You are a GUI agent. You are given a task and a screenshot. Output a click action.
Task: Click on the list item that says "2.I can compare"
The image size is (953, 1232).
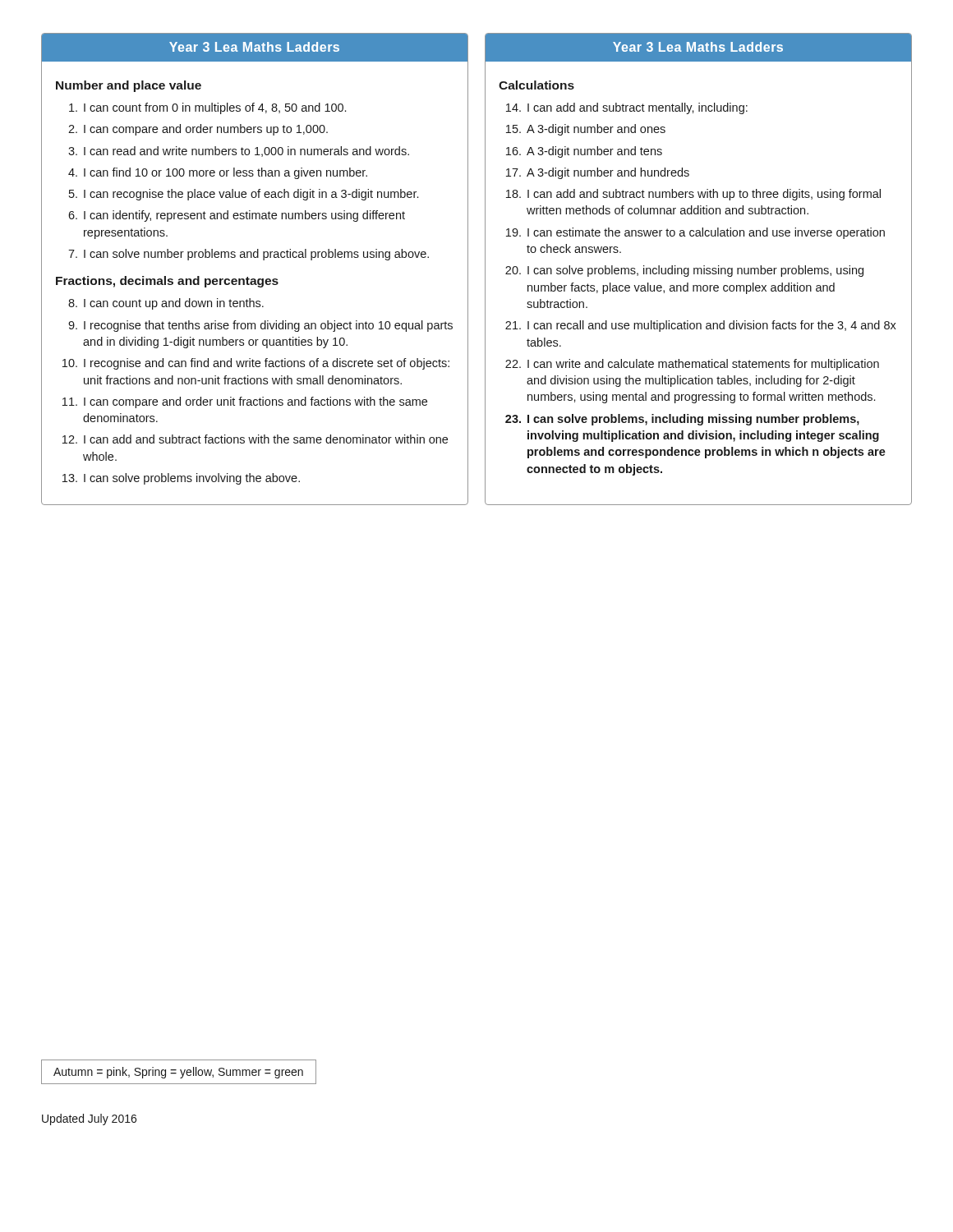(255, 129)
